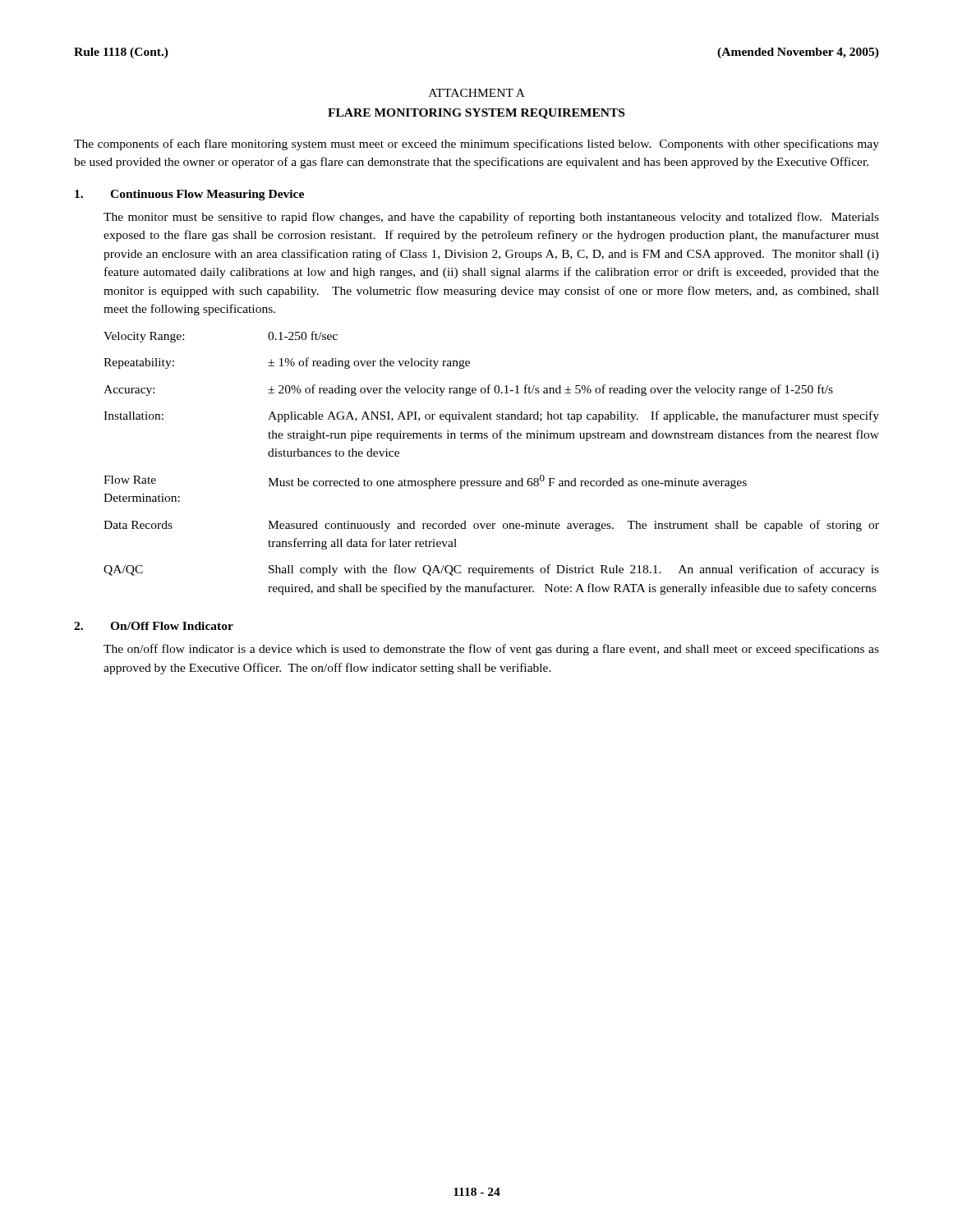The height and width of the screenshot is (1232, 953).
Task: Click on the list item with the text "QA/QC Shall comply with the flow QA/QC requirements"
Action: (491, 579)
